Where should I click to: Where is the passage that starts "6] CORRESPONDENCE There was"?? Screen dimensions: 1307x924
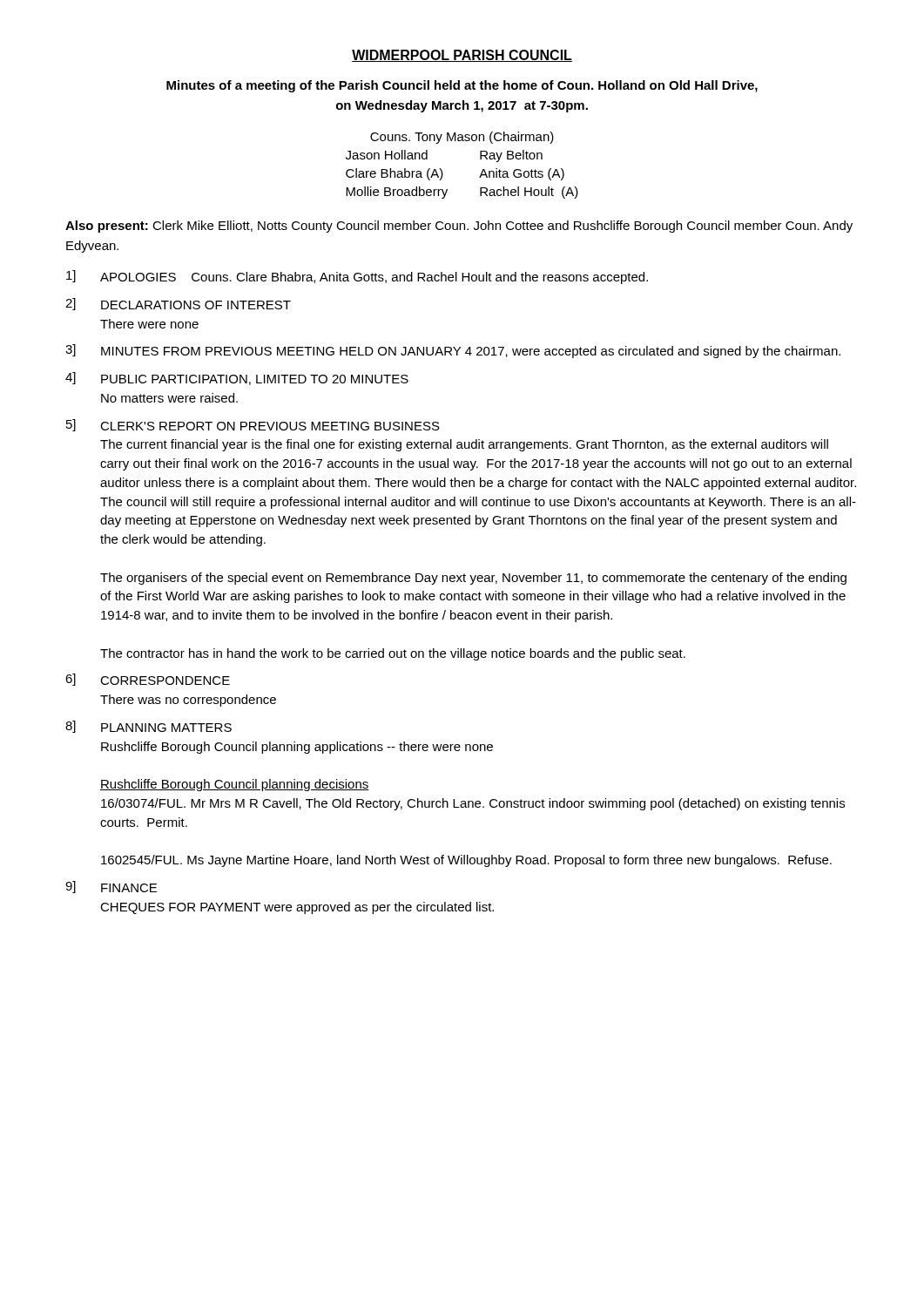click(x=148, y=680)
